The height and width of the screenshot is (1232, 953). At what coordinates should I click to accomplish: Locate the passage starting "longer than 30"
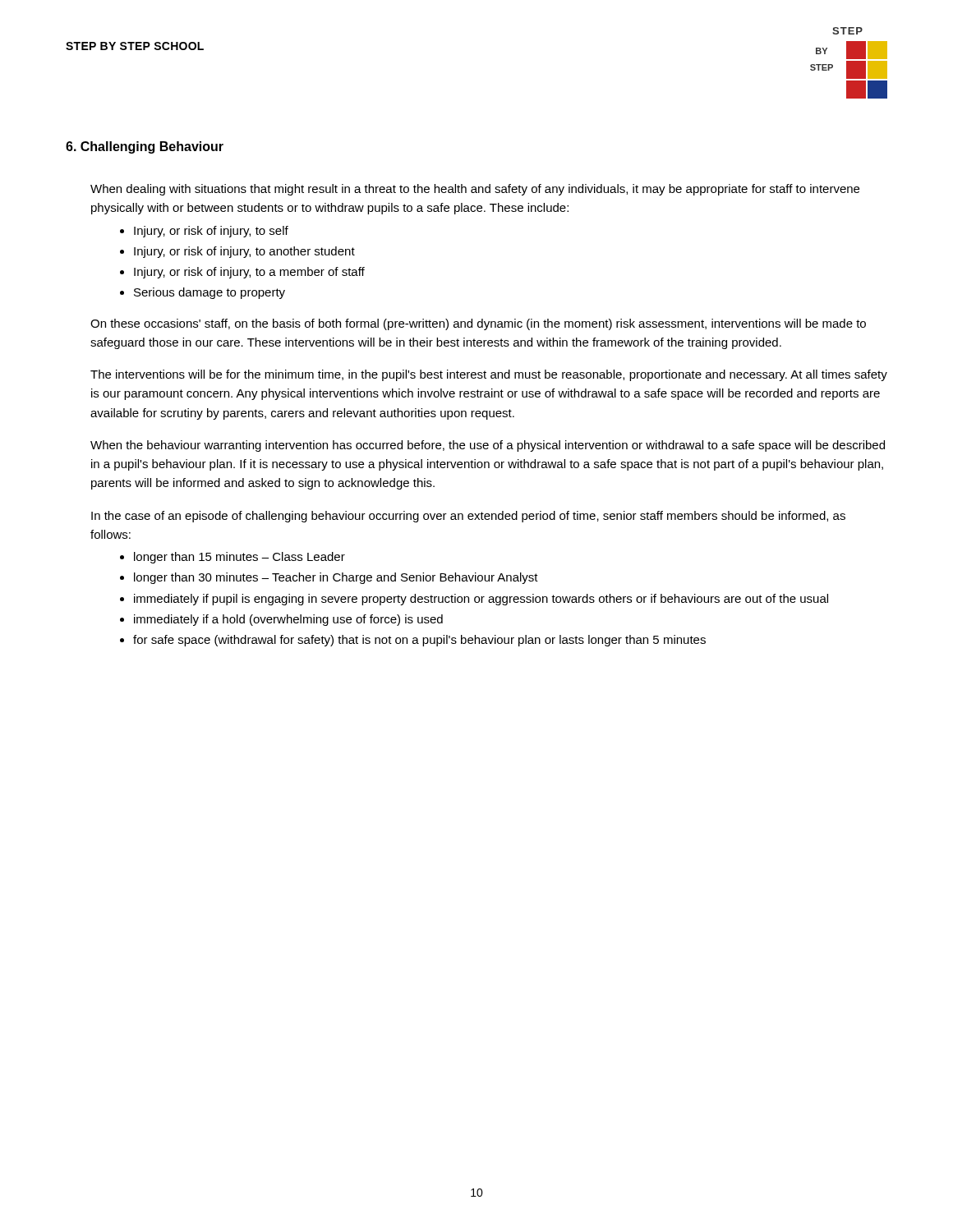(335, 577)
